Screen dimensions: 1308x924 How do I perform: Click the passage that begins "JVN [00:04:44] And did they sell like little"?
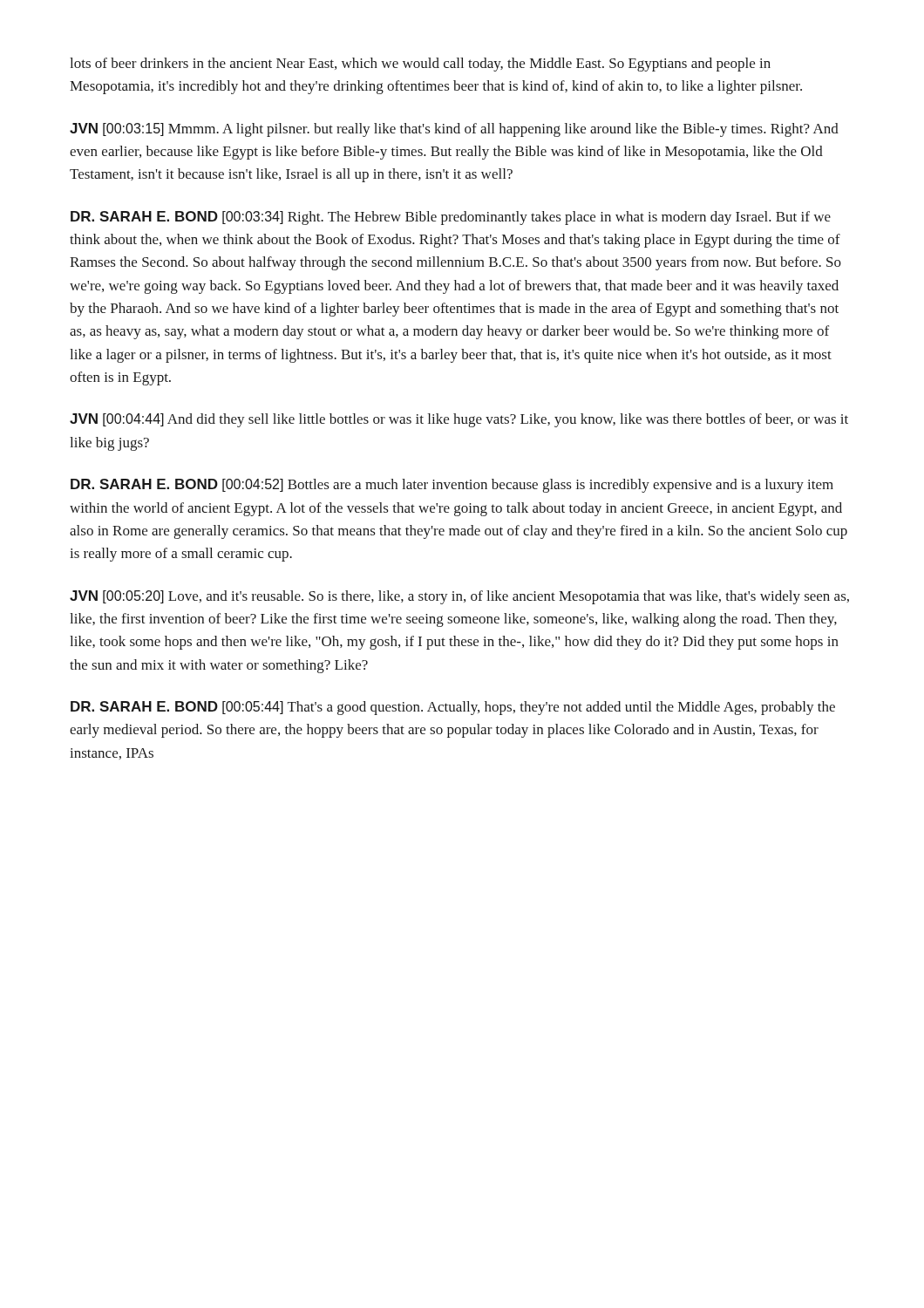point(459,431)
